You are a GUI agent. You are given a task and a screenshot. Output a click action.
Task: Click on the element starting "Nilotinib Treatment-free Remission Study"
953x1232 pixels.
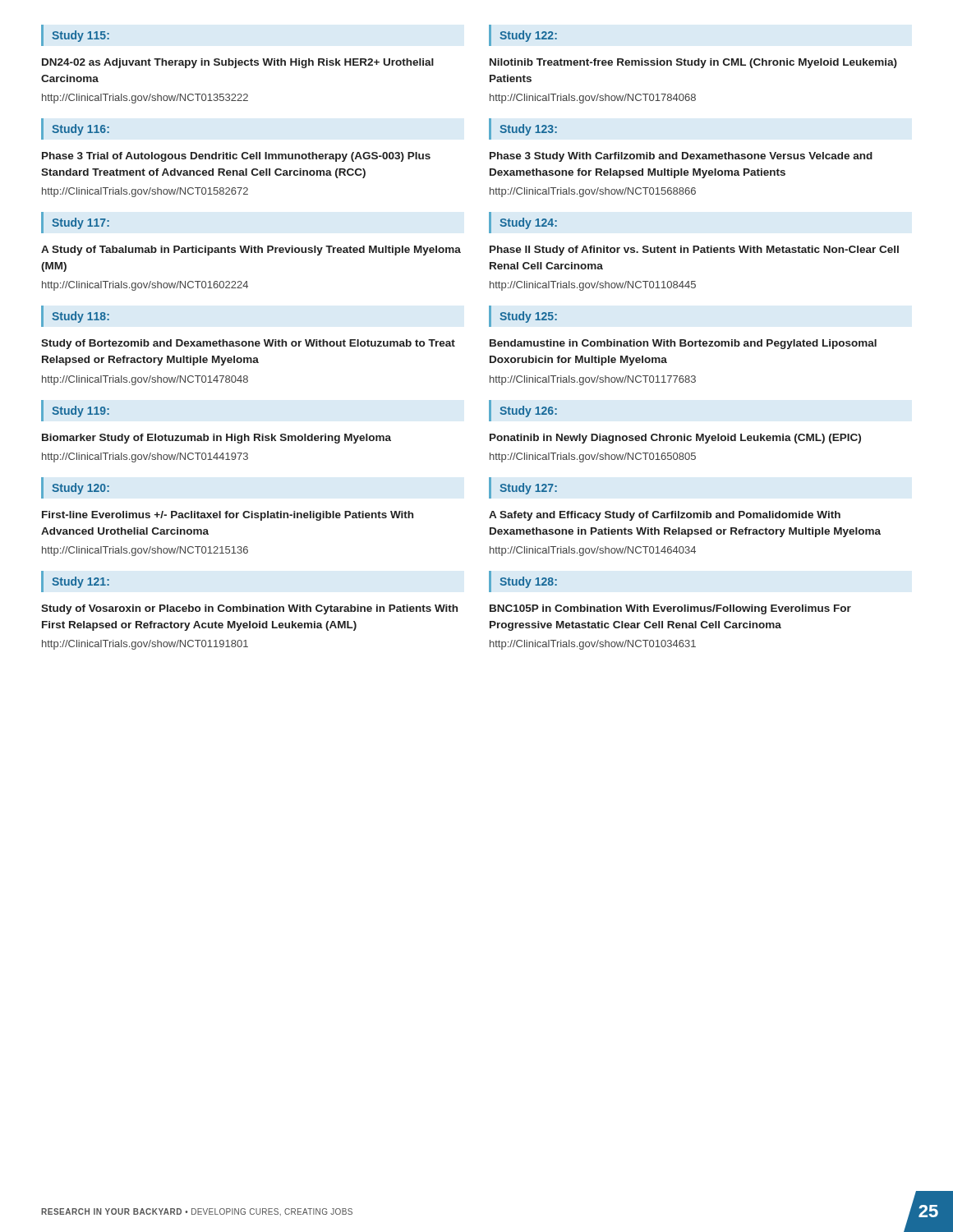pyautogui.click(x=693, y=70)
